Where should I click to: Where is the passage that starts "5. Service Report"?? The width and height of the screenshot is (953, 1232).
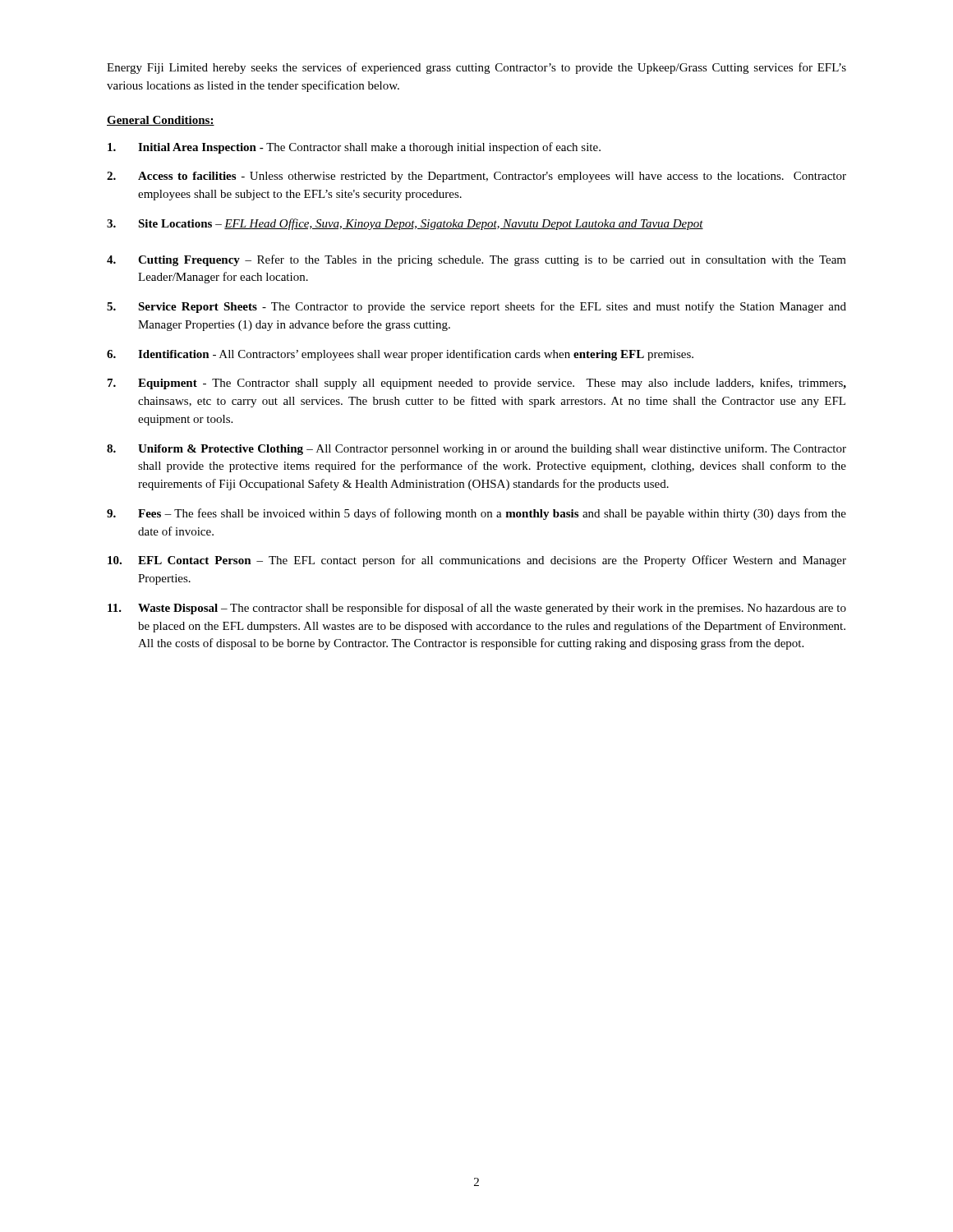(476, 316)
